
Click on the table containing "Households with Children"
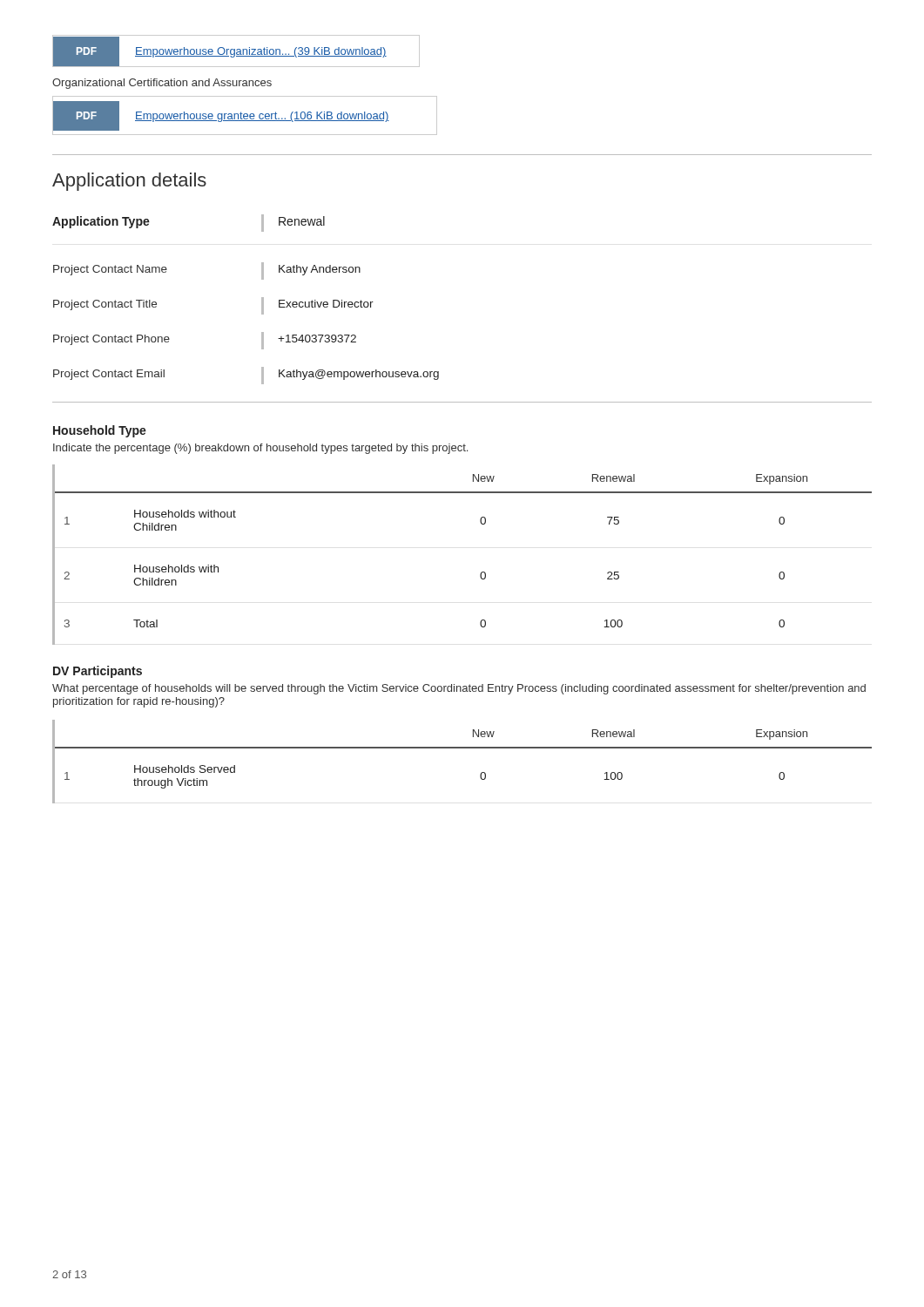click(x=463, y=555)
